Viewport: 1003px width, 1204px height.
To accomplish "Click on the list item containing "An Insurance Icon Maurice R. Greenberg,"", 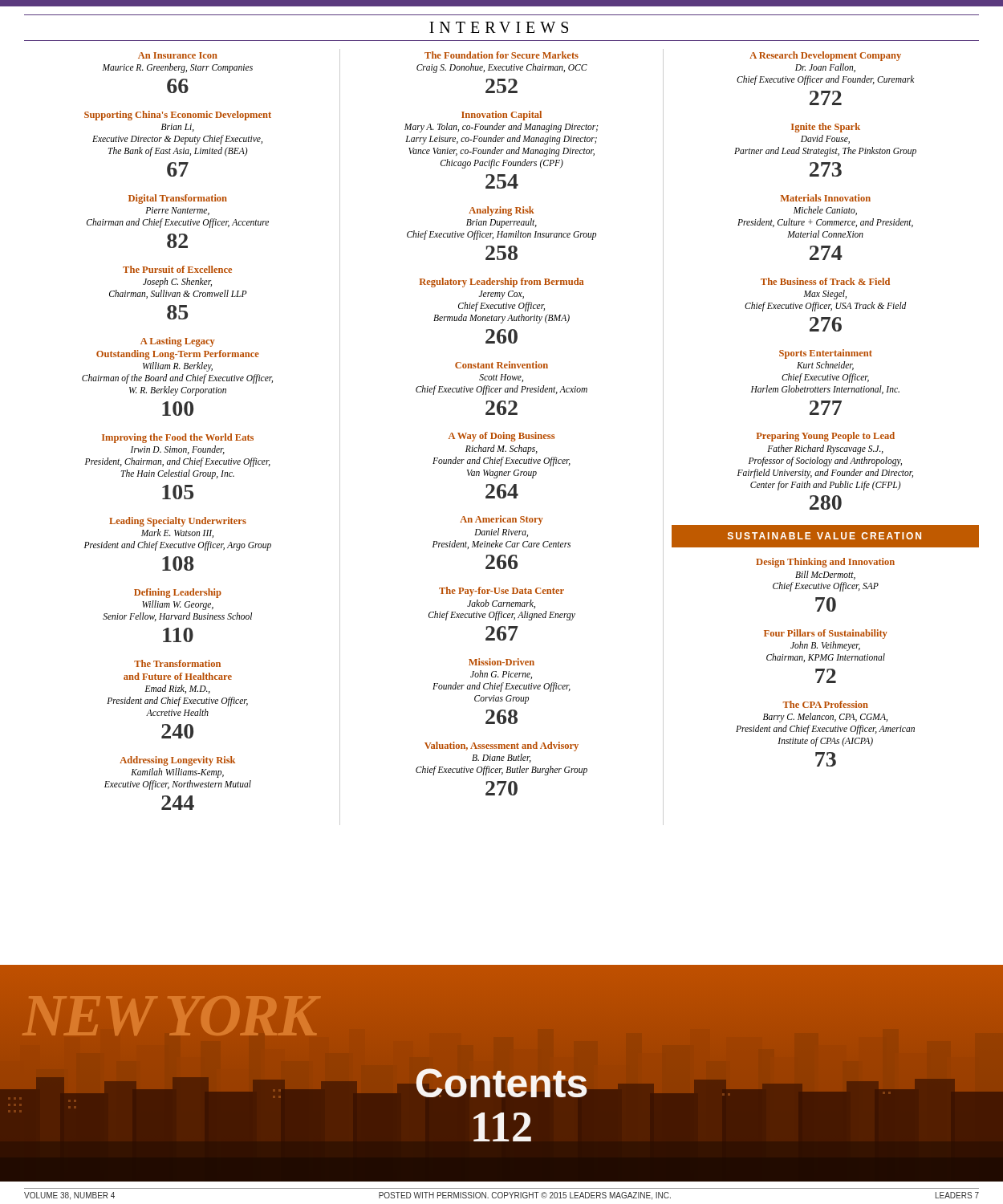I will coord(178,74).
